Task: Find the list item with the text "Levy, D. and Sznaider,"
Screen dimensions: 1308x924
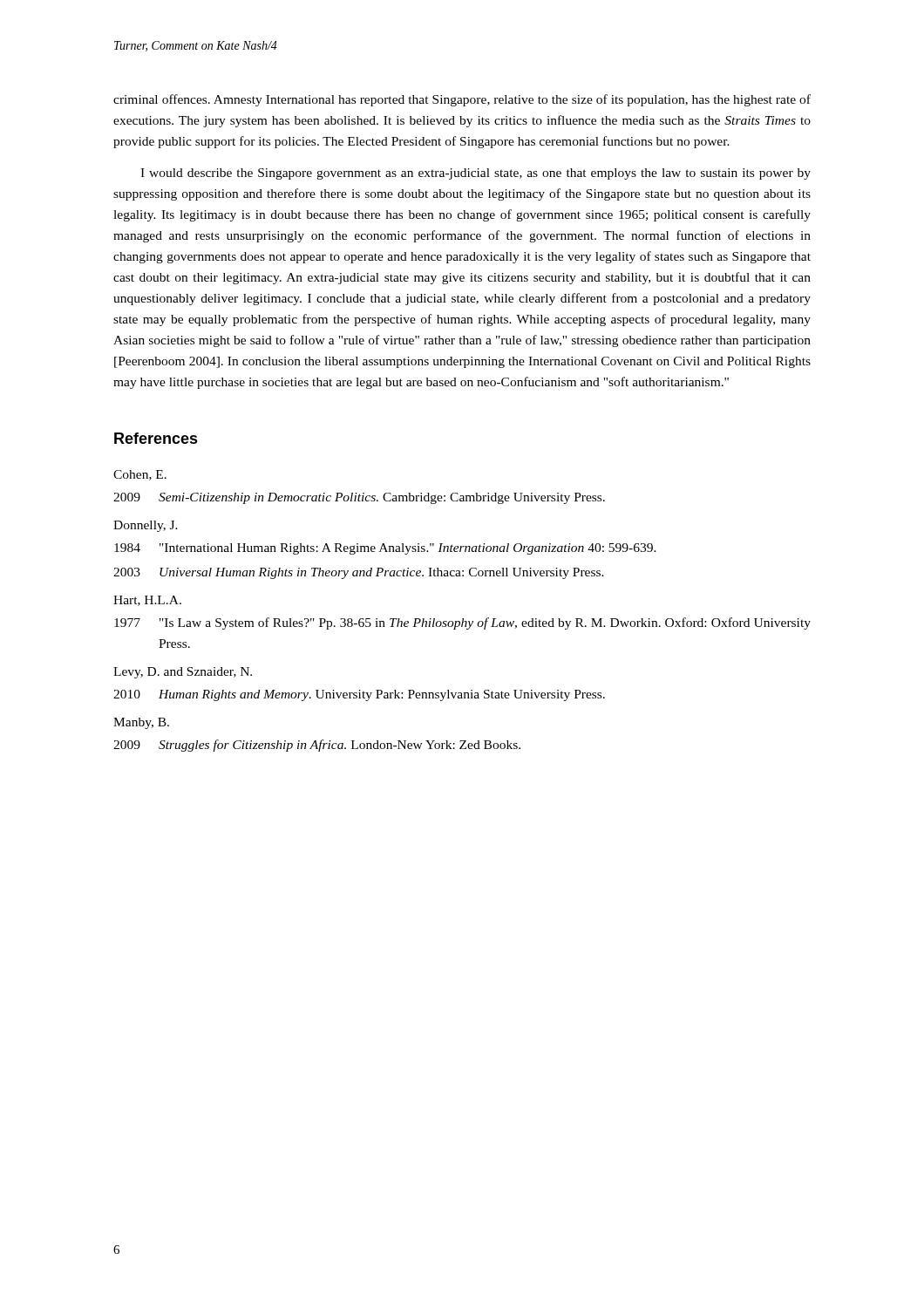Action: 183,671
